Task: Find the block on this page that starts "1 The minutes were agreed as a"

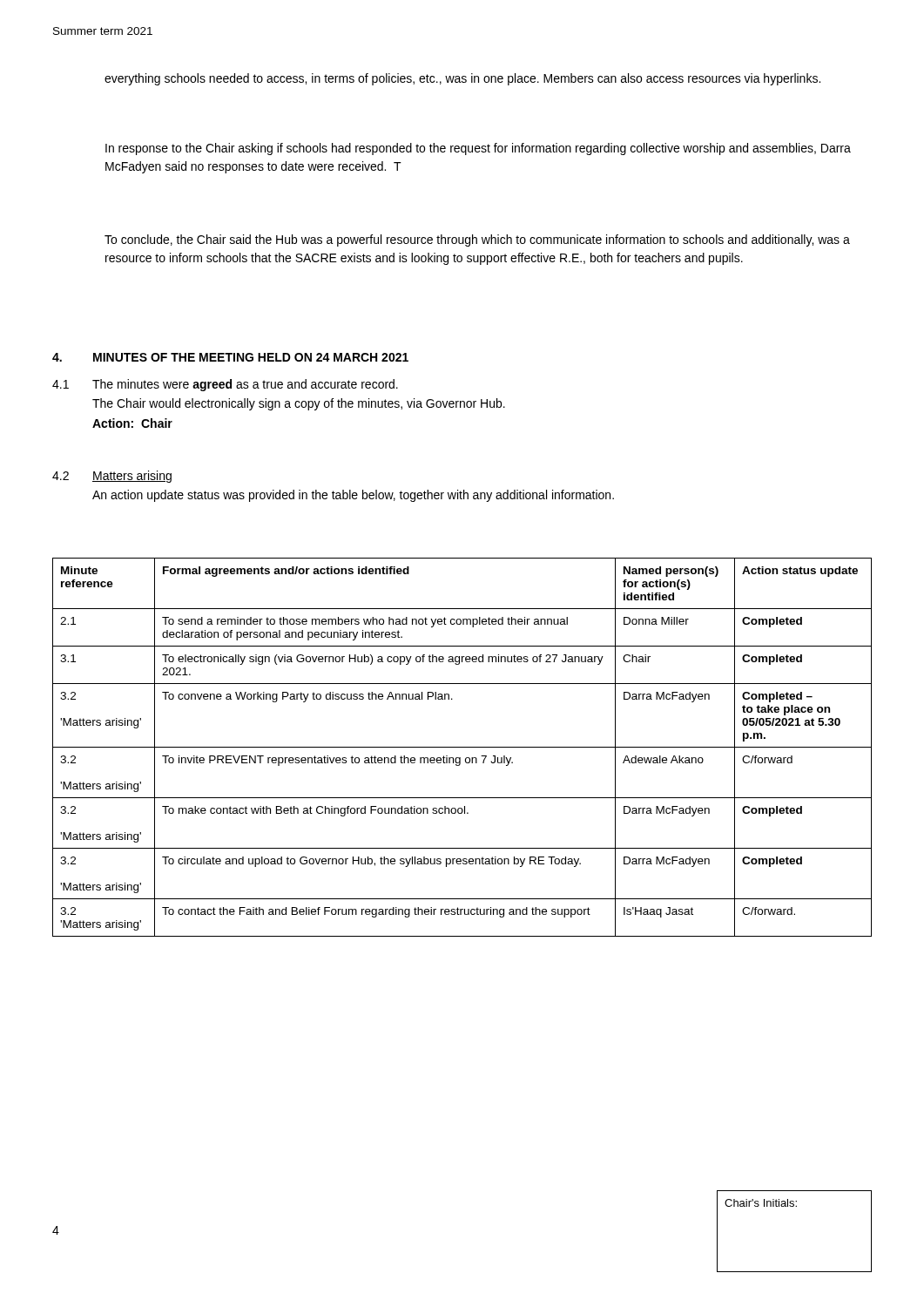Action: click(453, 404)
